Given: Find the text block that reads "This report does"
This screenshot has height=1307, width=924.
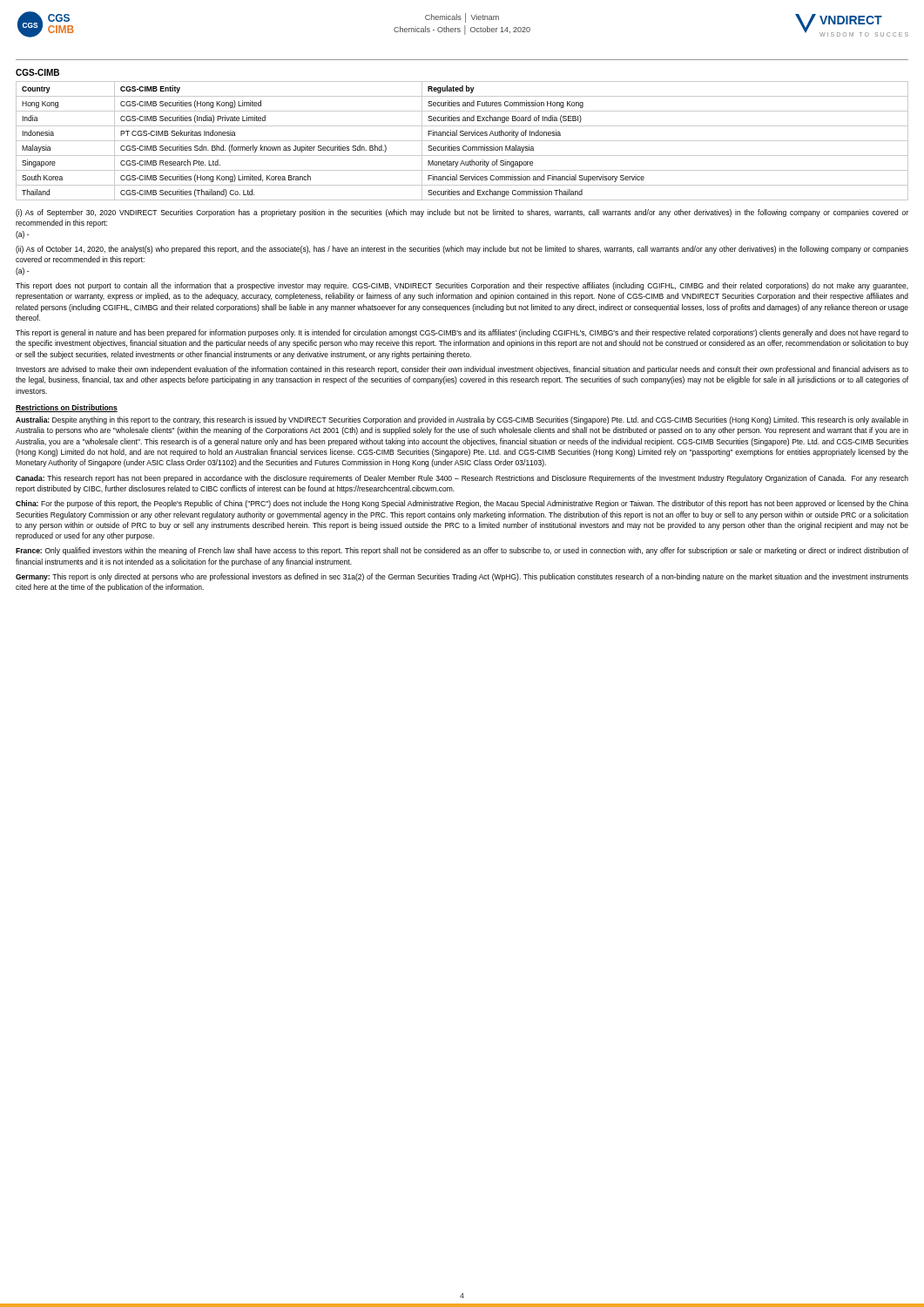Looking at the screenshot, I should pos(462,302).
